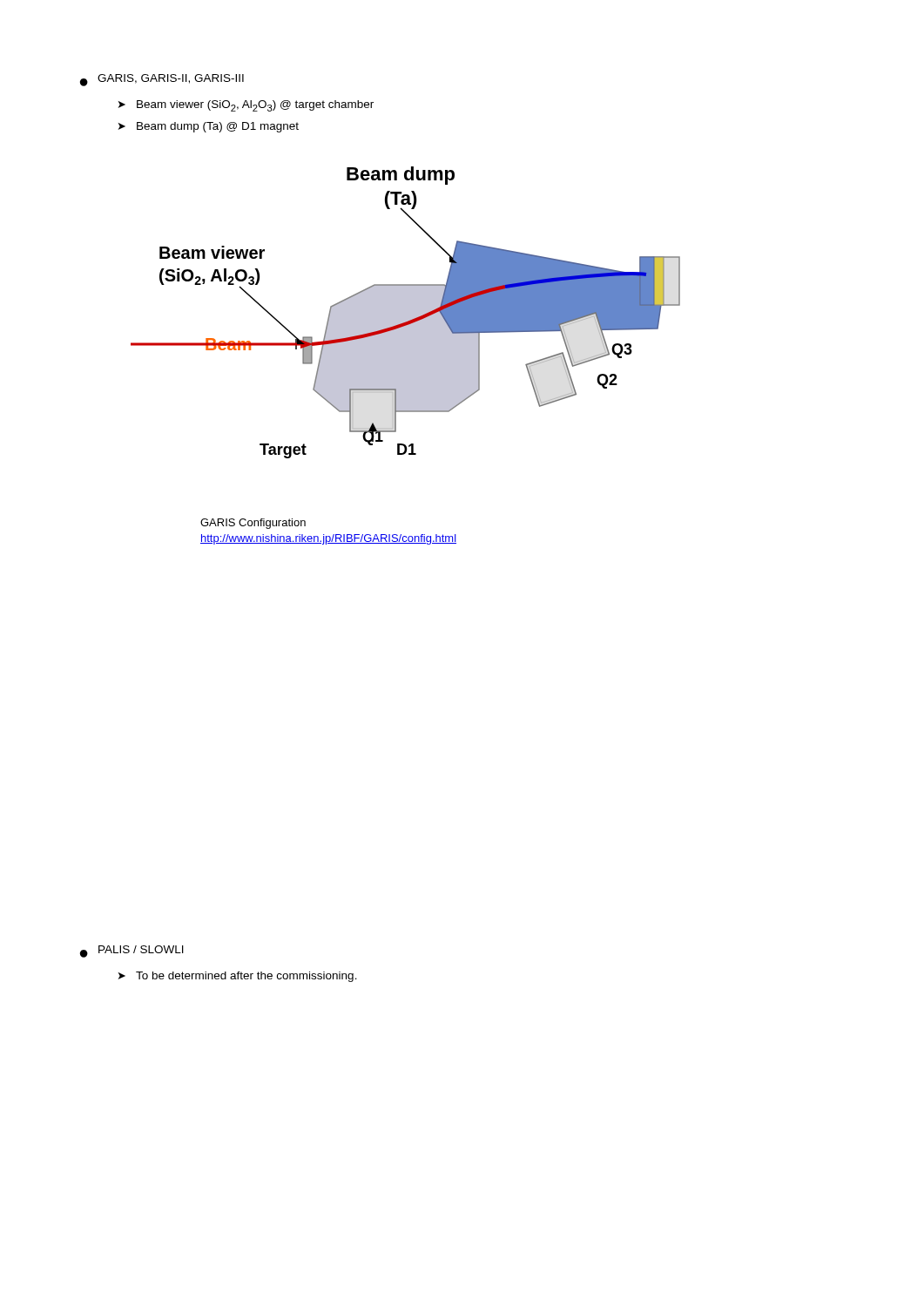
Task: Locate the engineering diagram
Action: click(x=475, y=321)
